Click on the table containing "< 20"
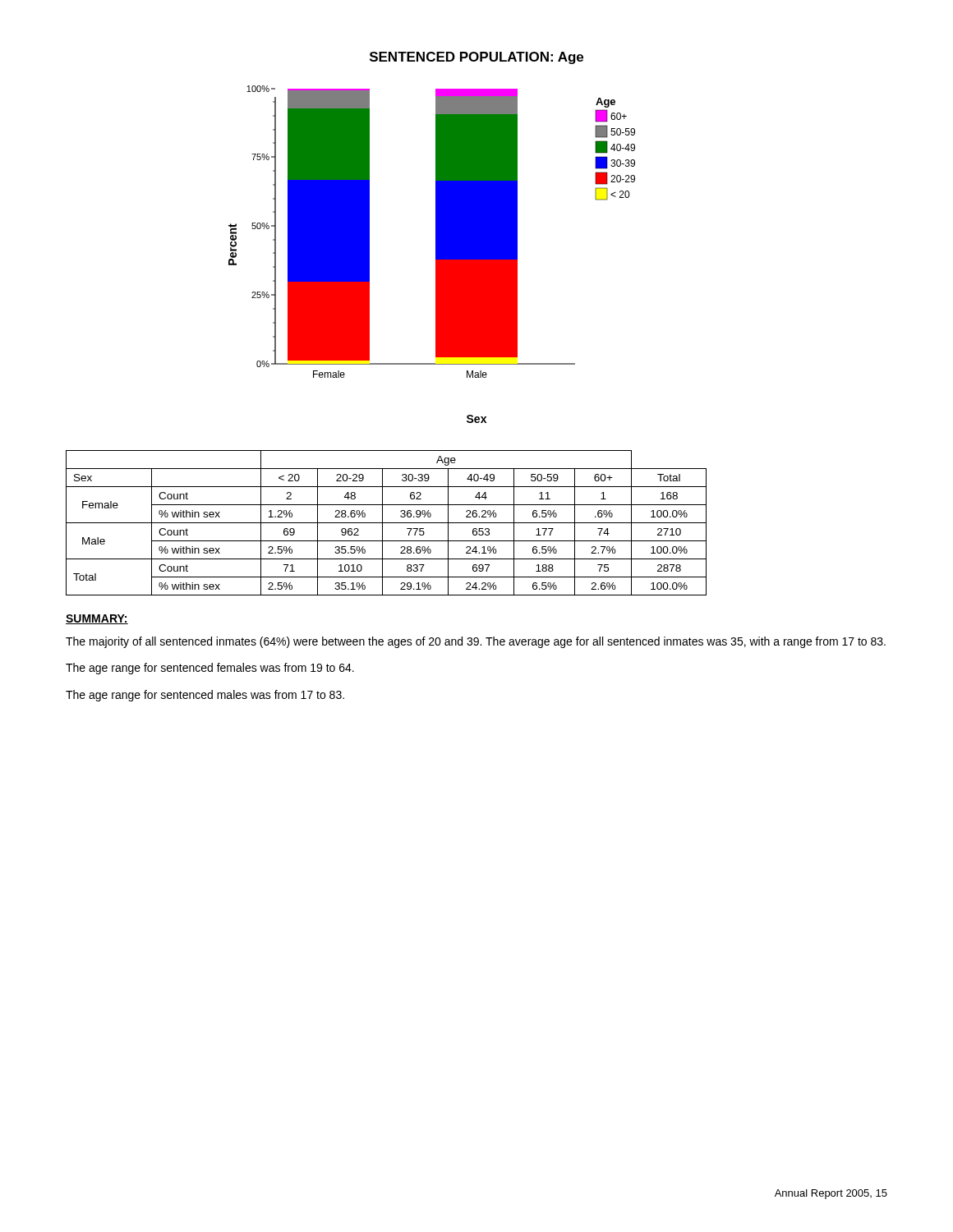Image resolution: width=953 pixels, height=1232 pixels. pyautogui.click(x=476, y=523)
